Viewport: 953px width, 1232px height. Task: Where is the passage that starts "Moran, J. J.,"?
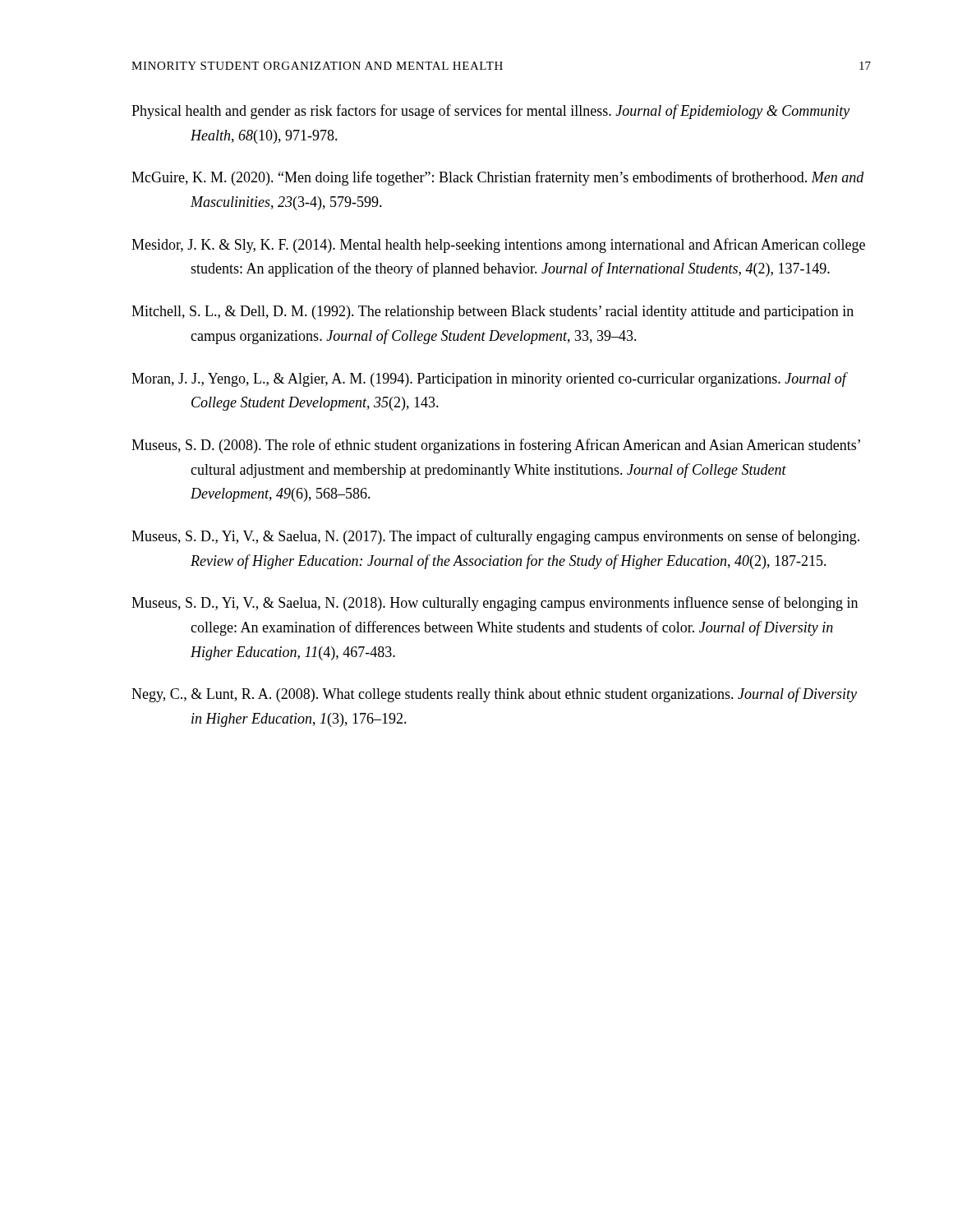click(x=489, y=390)
